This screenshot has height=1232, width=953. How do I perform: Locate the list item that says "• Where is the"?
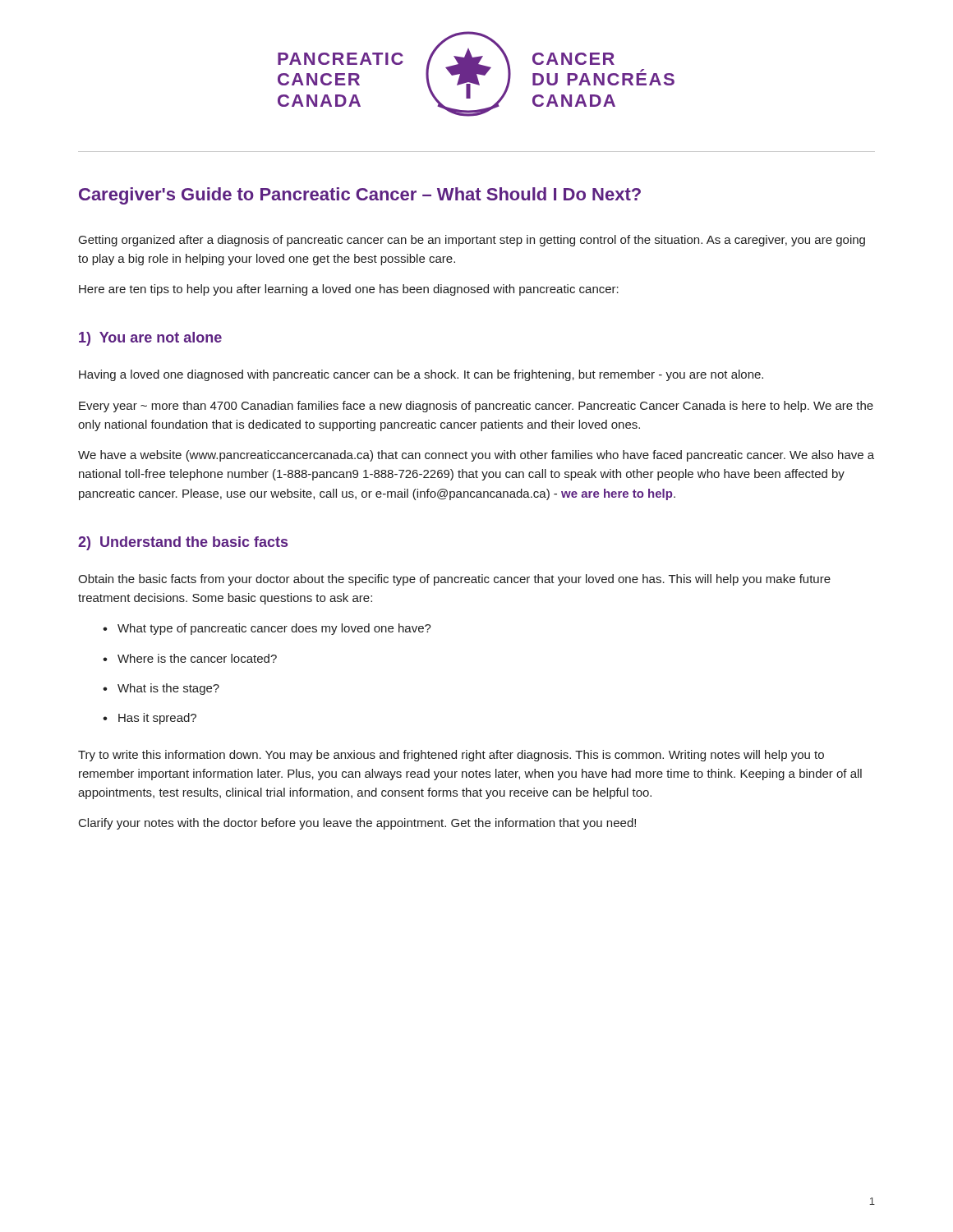point(190,659)
